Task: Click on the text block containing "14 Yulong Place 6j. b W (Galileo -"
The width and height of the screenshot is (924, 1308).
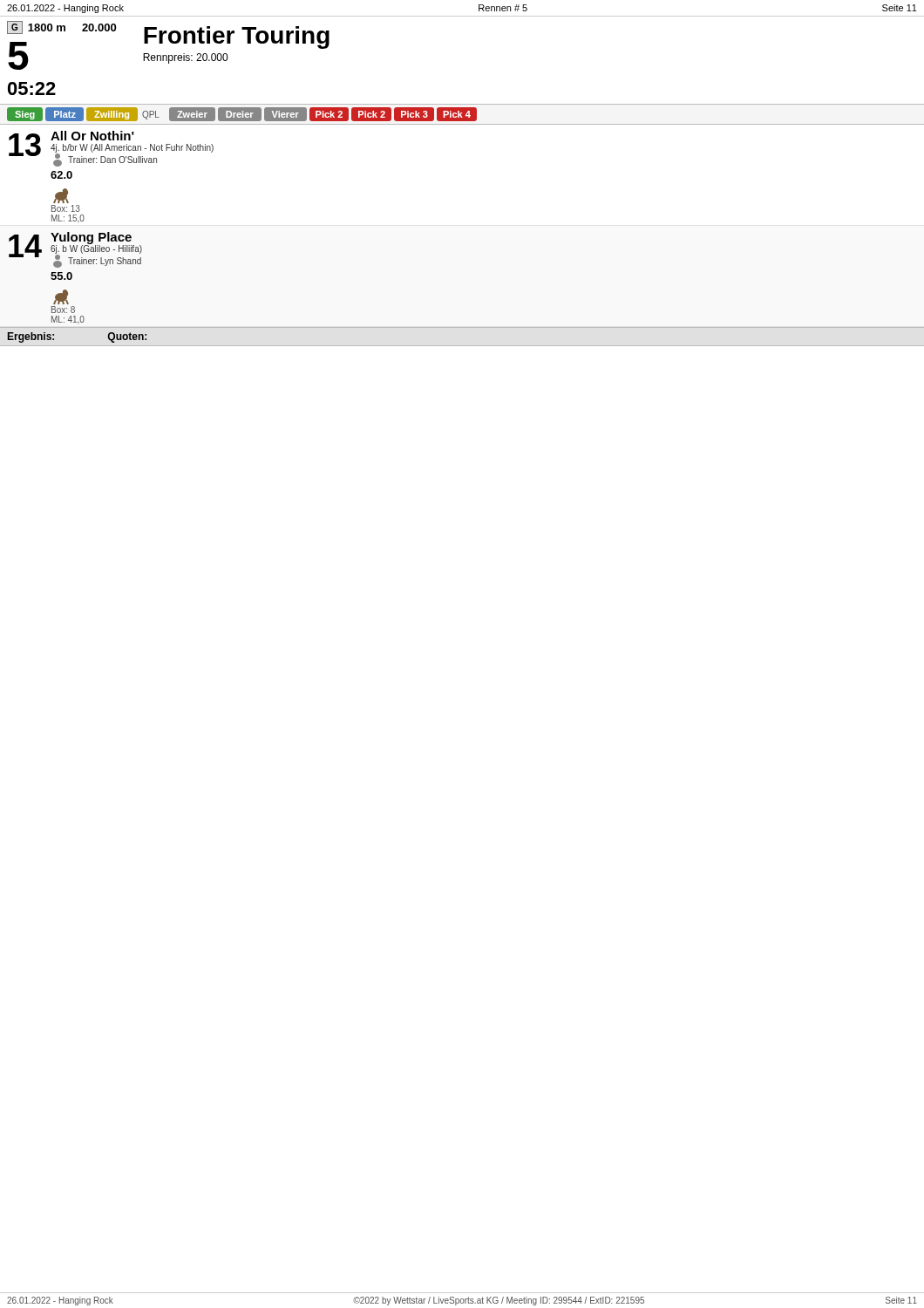Action: click(x=75, y=250)
